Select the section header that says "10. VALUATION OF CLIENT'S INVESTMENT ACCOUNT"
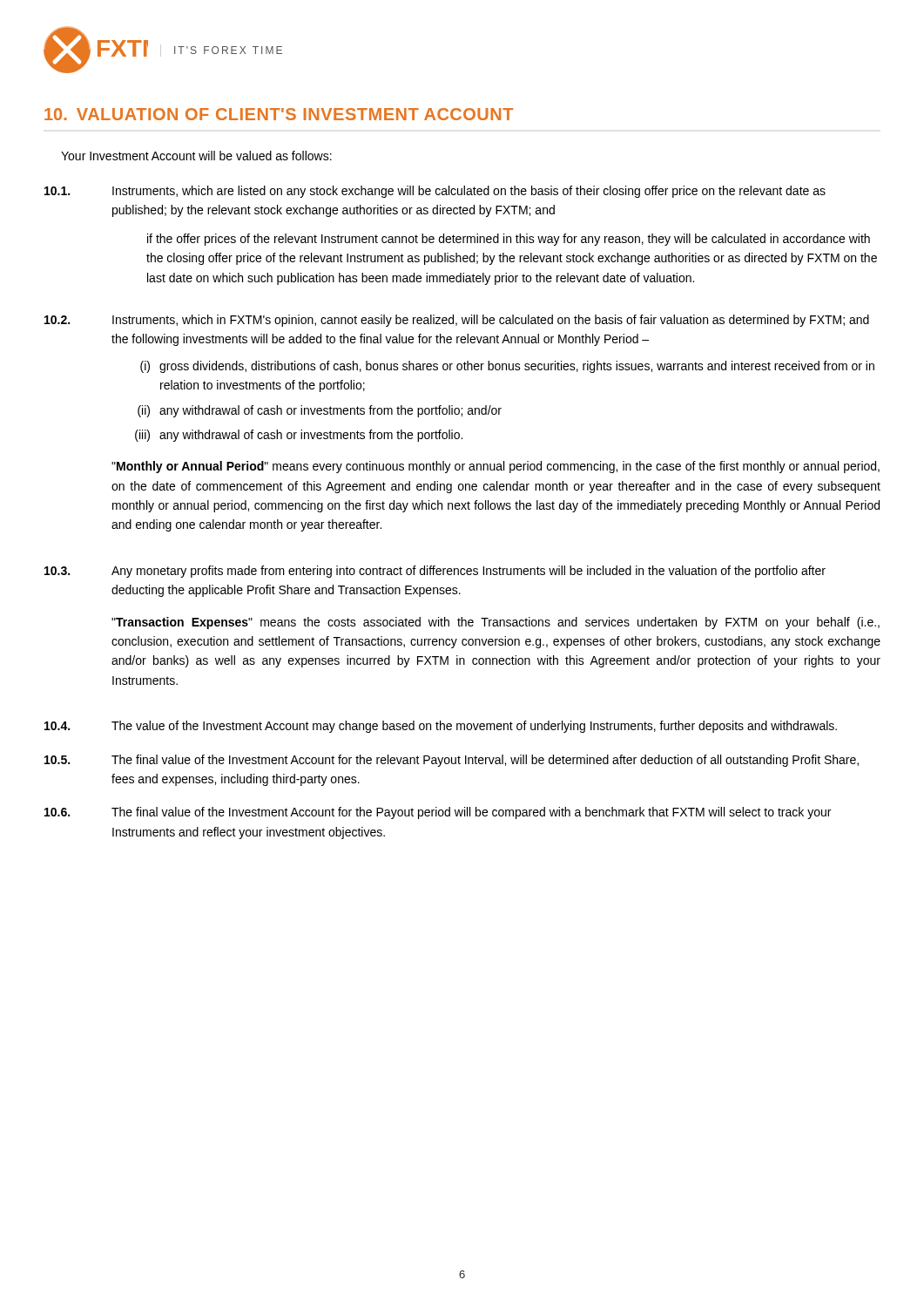Image resolution: width=924 pixels, height=1307 pixels. (279, 115)
